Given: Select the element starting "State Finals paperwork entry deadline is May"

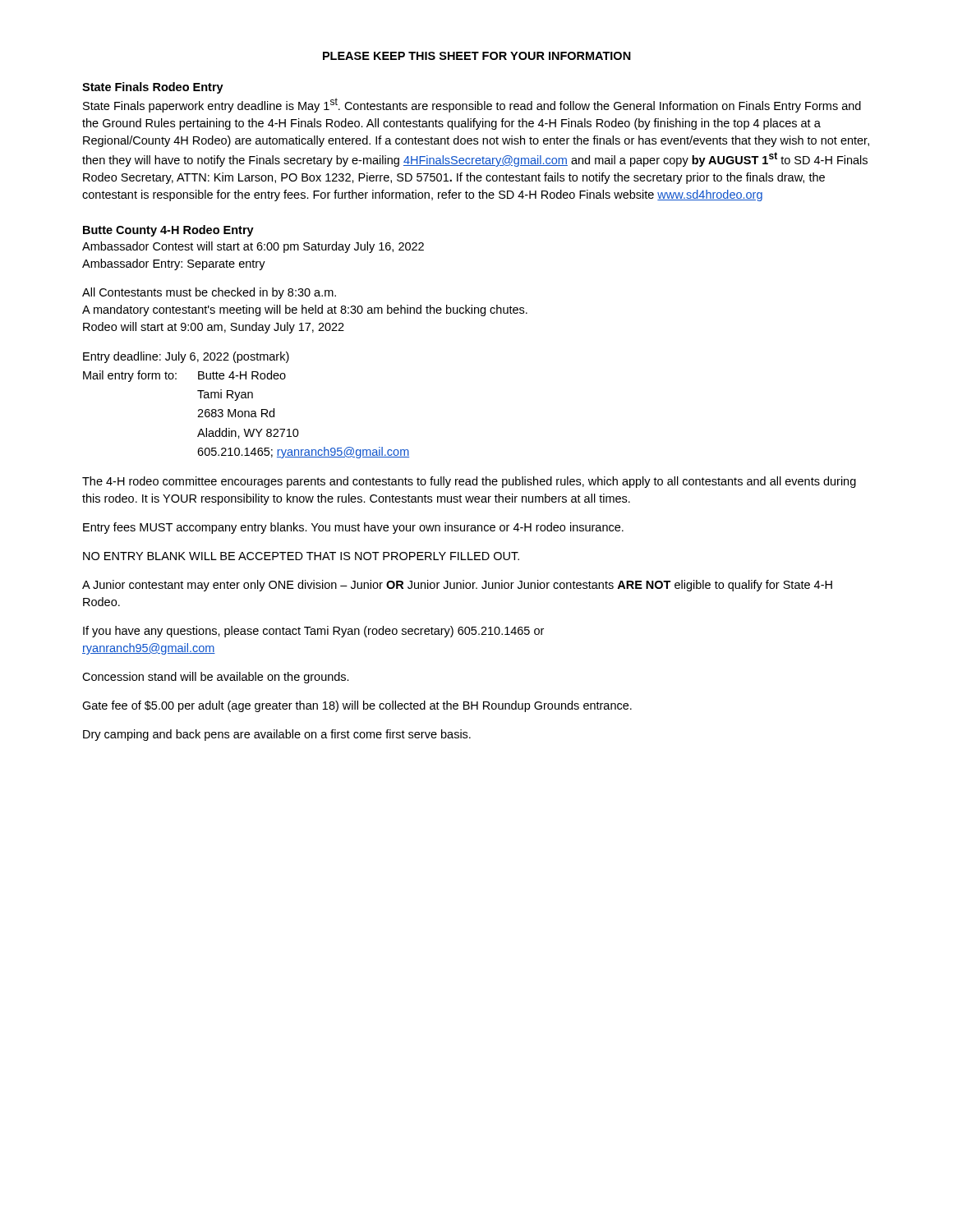Looking at the screenshot, I should pos(476,149).
